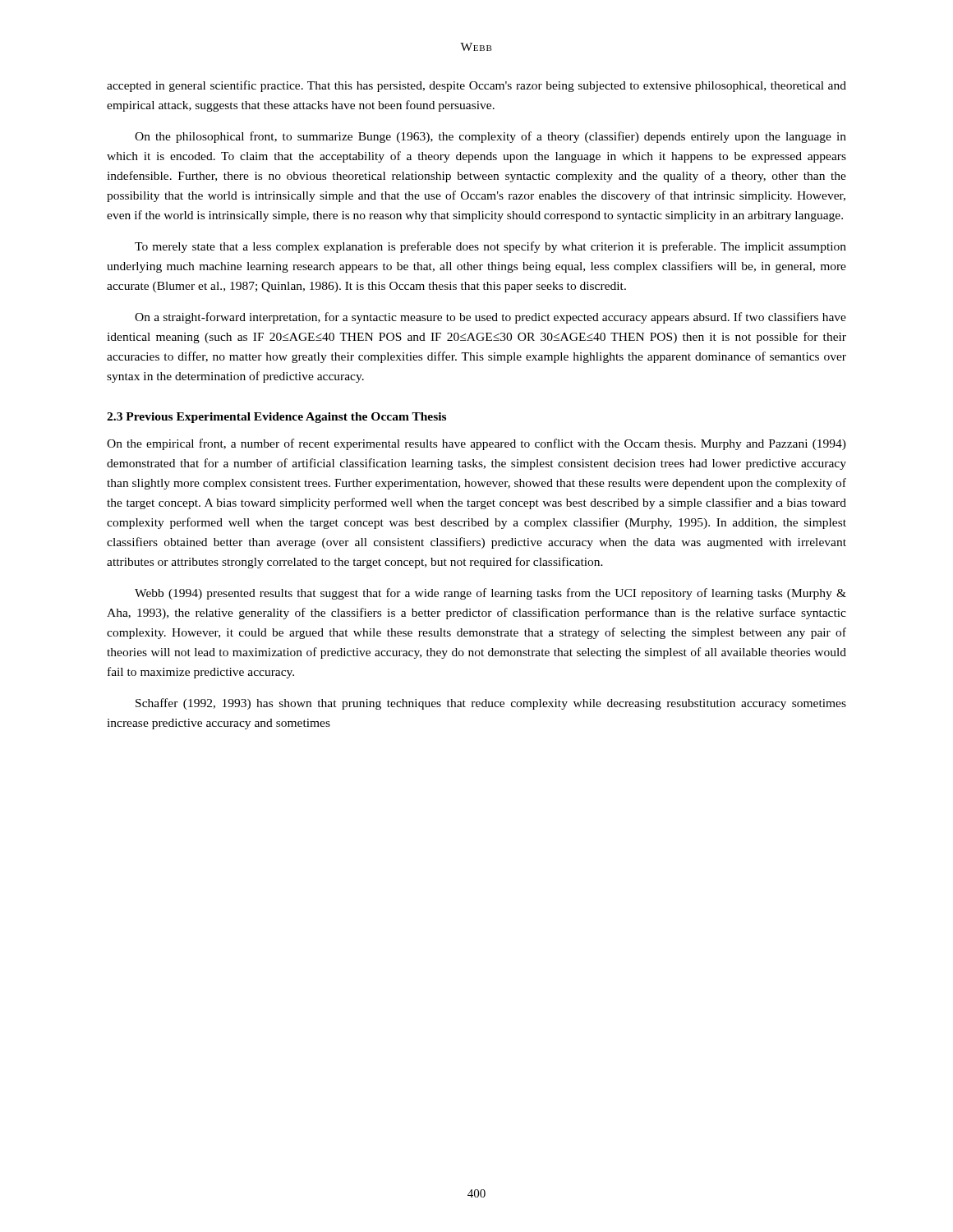Where is the passage that starts "Schaffer (1992, 1993) has"?

click(x=476, y=713)
